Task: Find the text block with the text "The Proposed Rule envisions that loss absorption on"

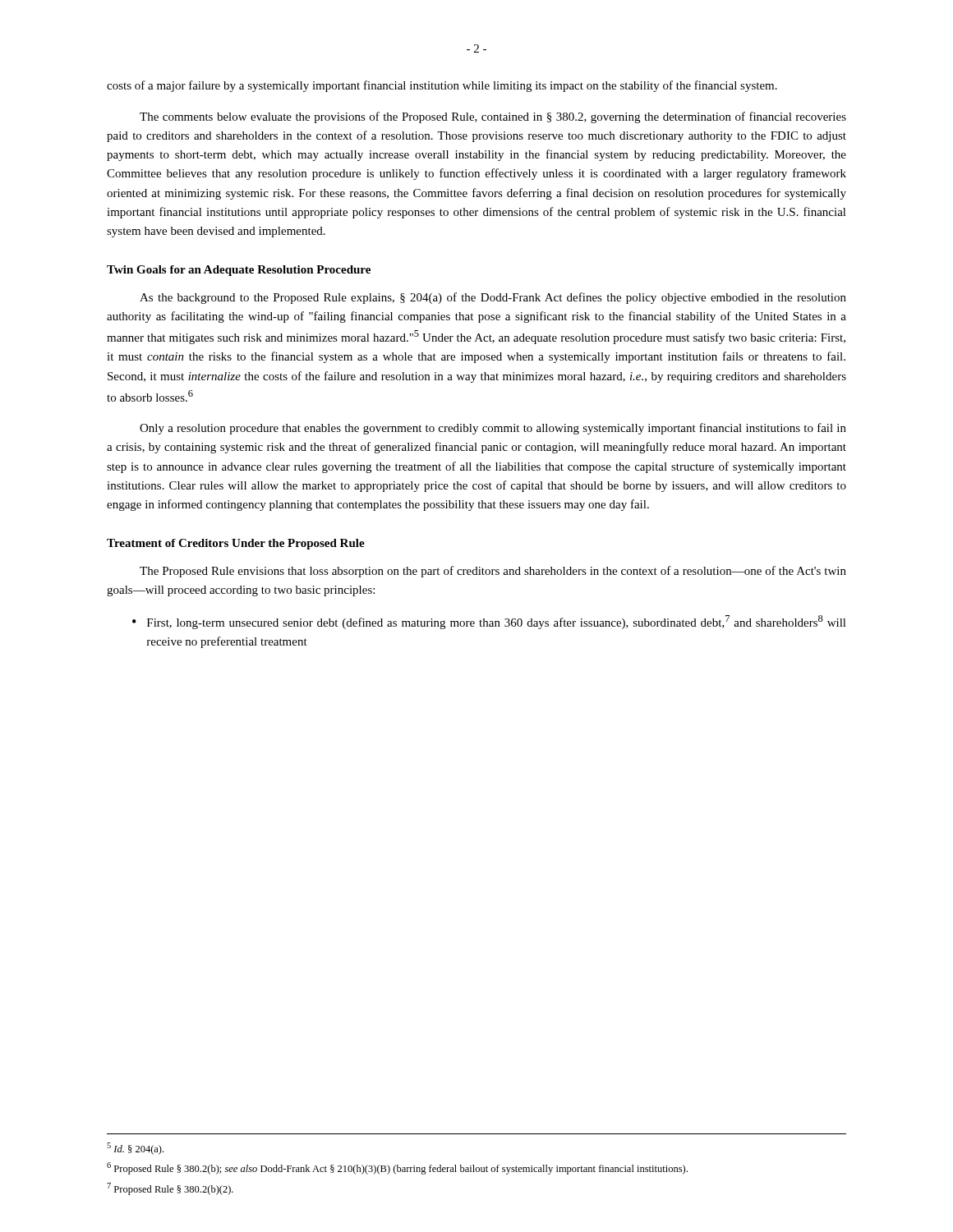Action: [x=476, y=580]
